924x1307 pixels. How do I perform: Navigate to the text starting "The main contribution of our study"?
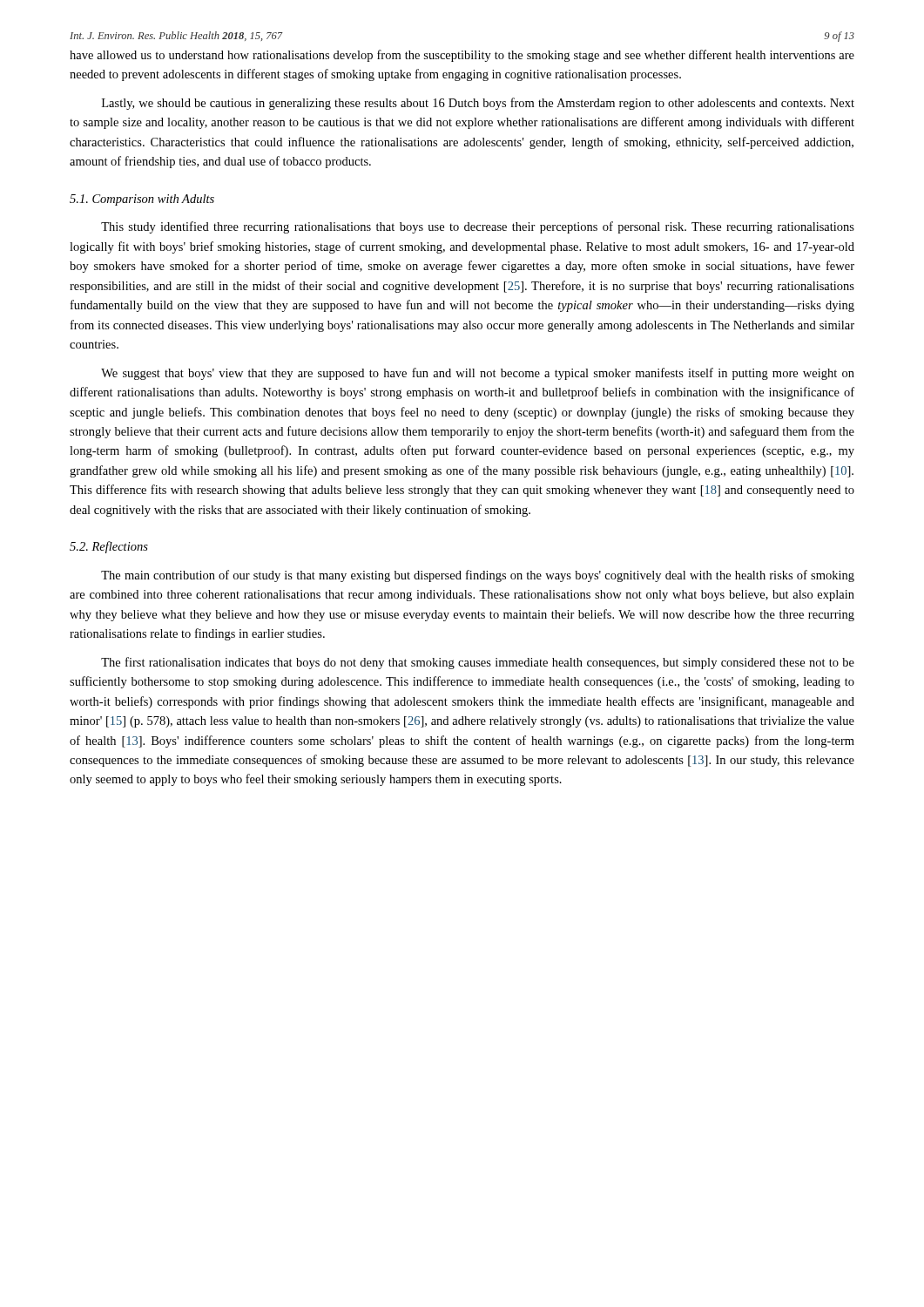462,604
